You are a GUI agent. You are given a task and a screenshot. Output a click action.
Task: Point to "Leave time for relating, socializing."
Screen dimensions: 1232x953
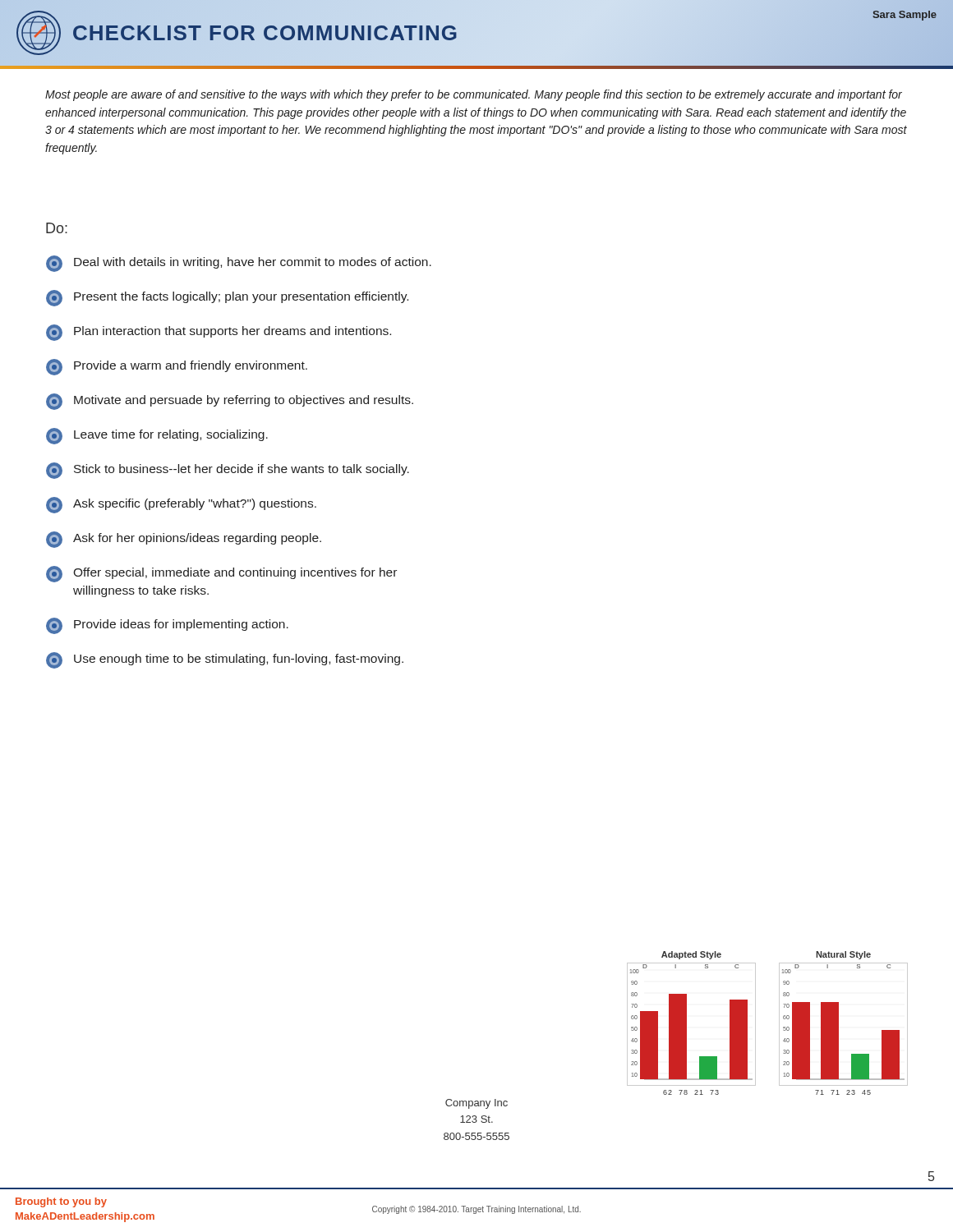coord(157,435)
